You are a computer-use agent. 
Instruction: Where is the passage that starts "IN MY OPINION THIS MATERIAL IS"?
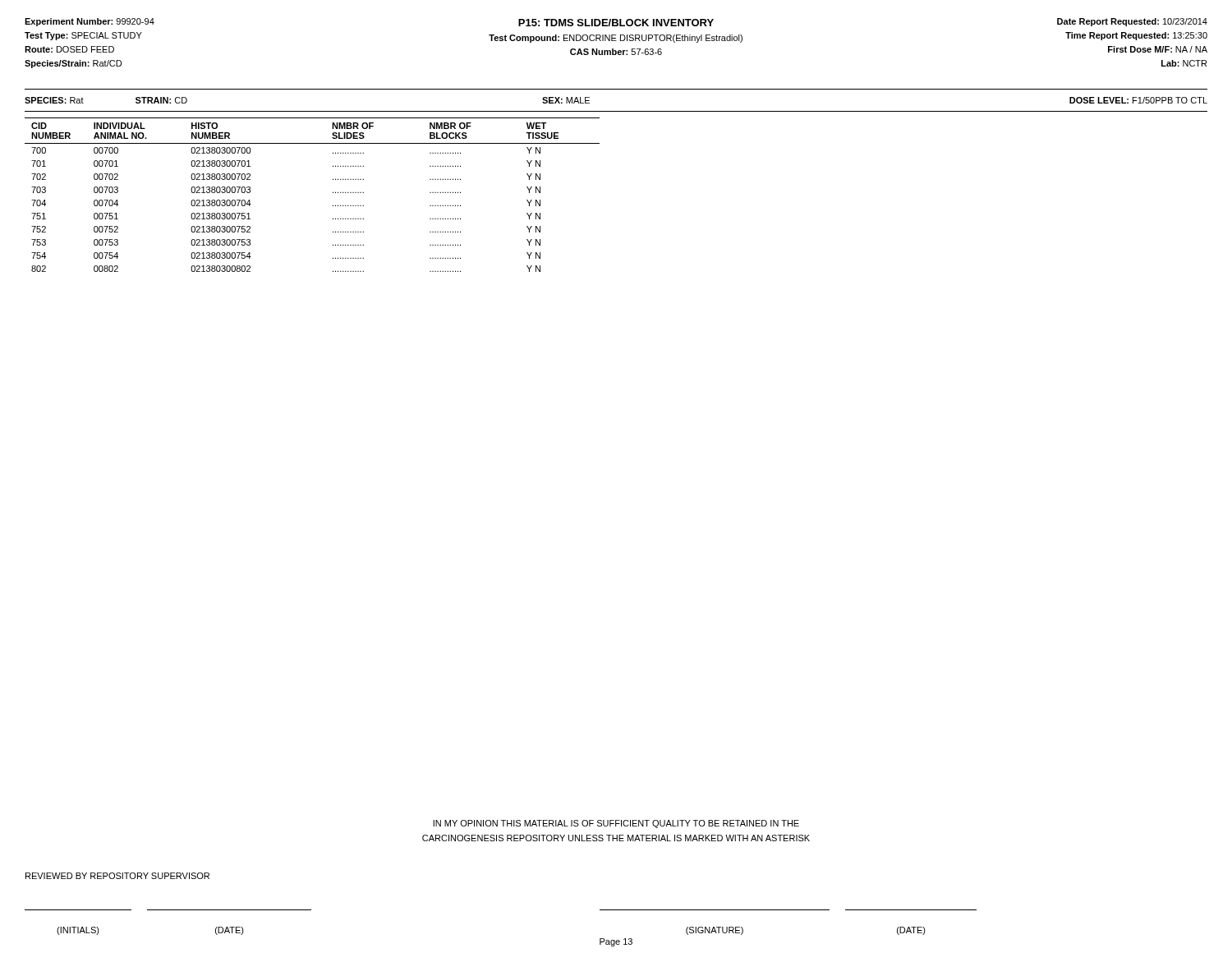[x=616, y=831]
